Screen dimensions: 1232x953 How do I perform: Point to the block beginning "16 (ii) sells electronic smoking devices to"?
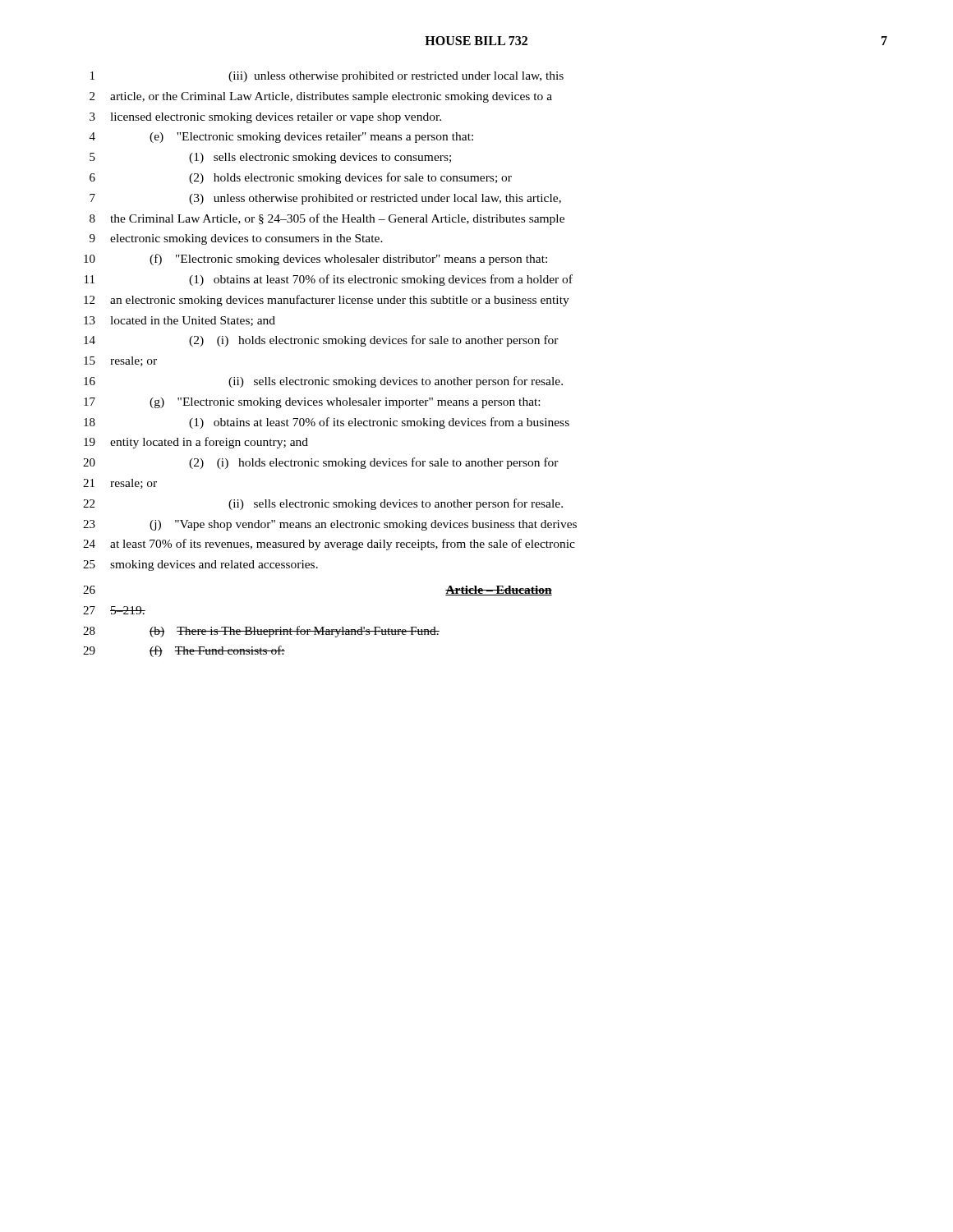pyautogui.click(x=476, y=381)
